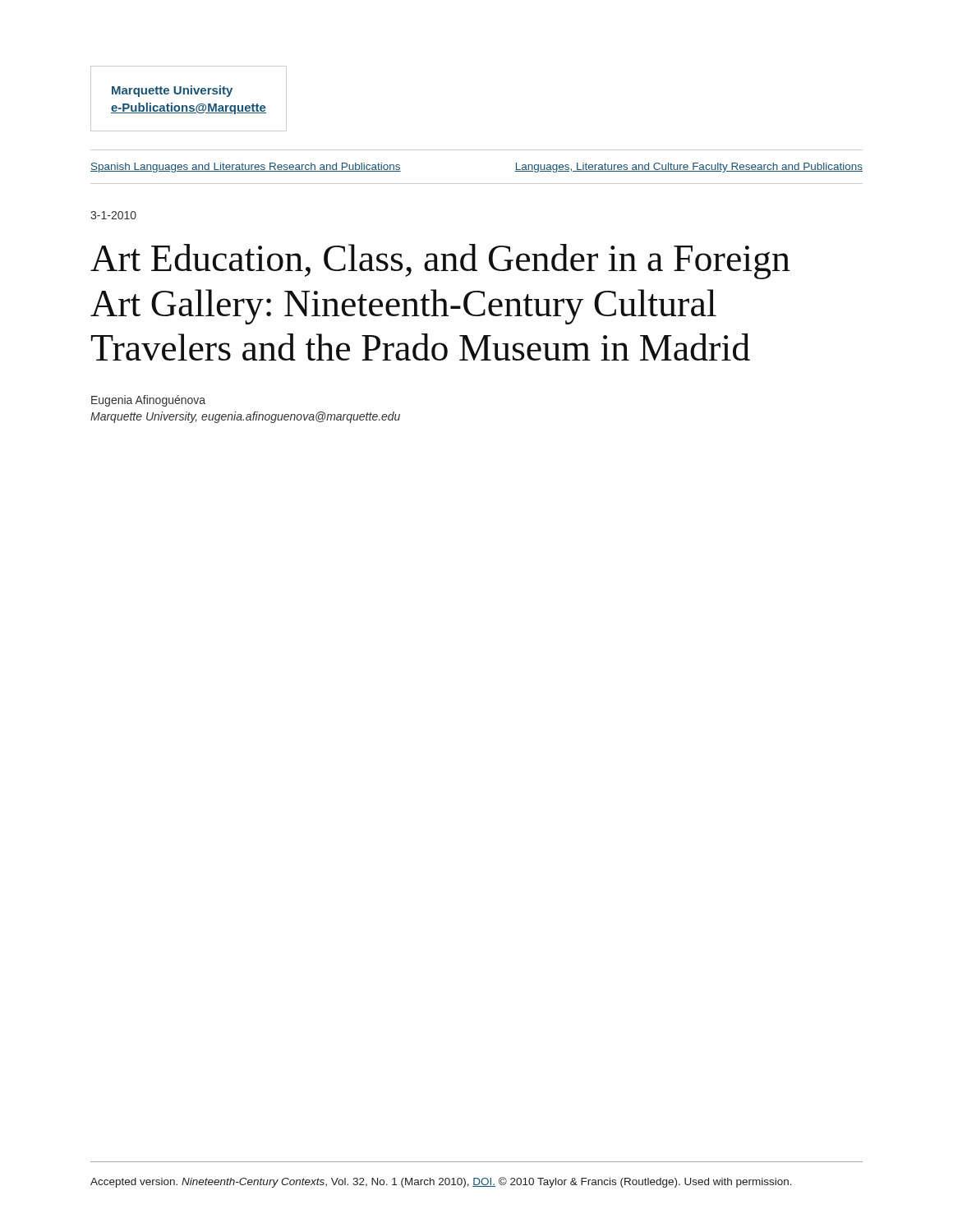Image resolution: width=953 pixels, height=1232 pixels.
Task: Locate the text block that says "Spanish Languages and"
Action: 289,167
